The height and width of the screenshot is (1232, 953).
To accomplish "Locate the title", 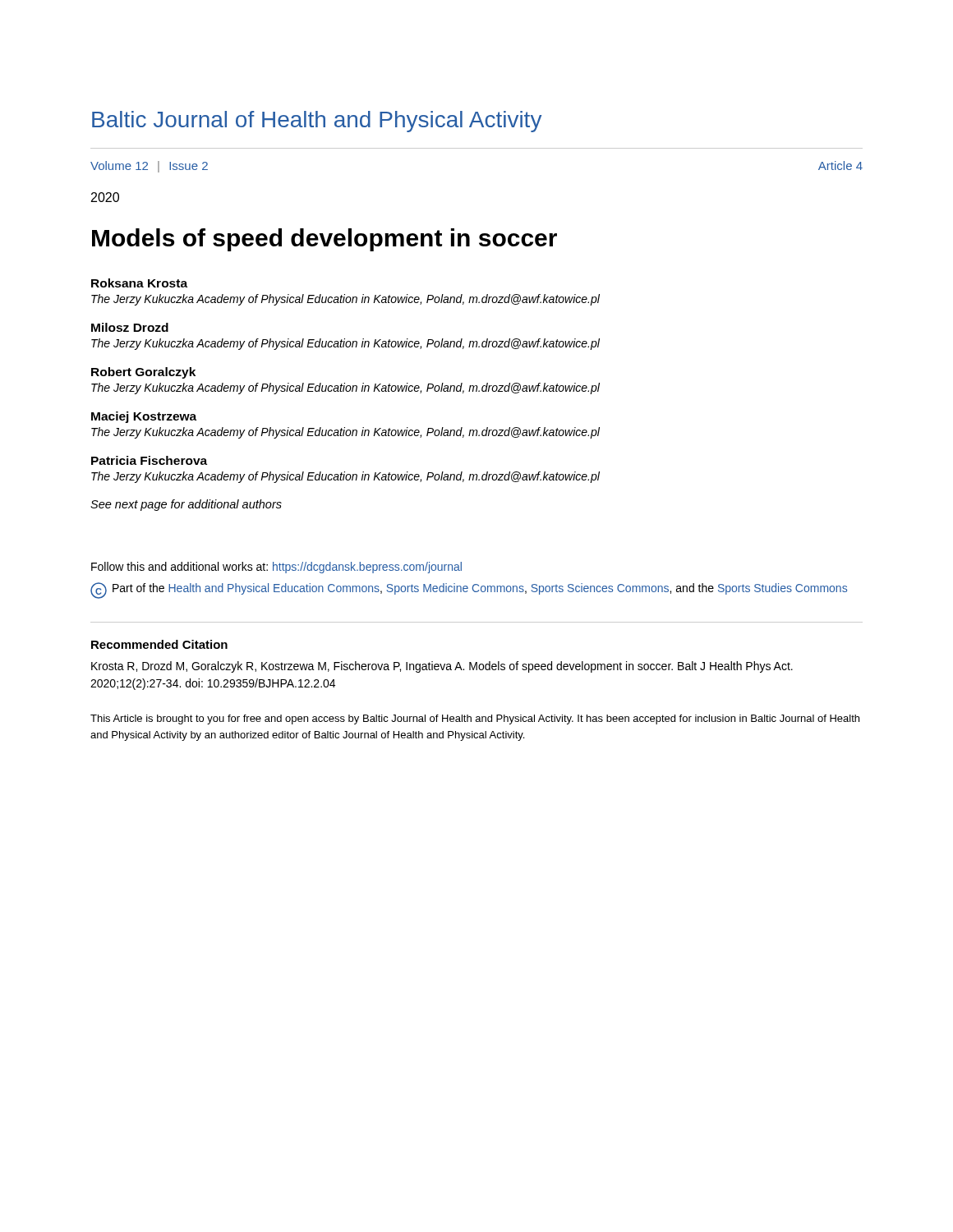I will [x=476, y=120].
